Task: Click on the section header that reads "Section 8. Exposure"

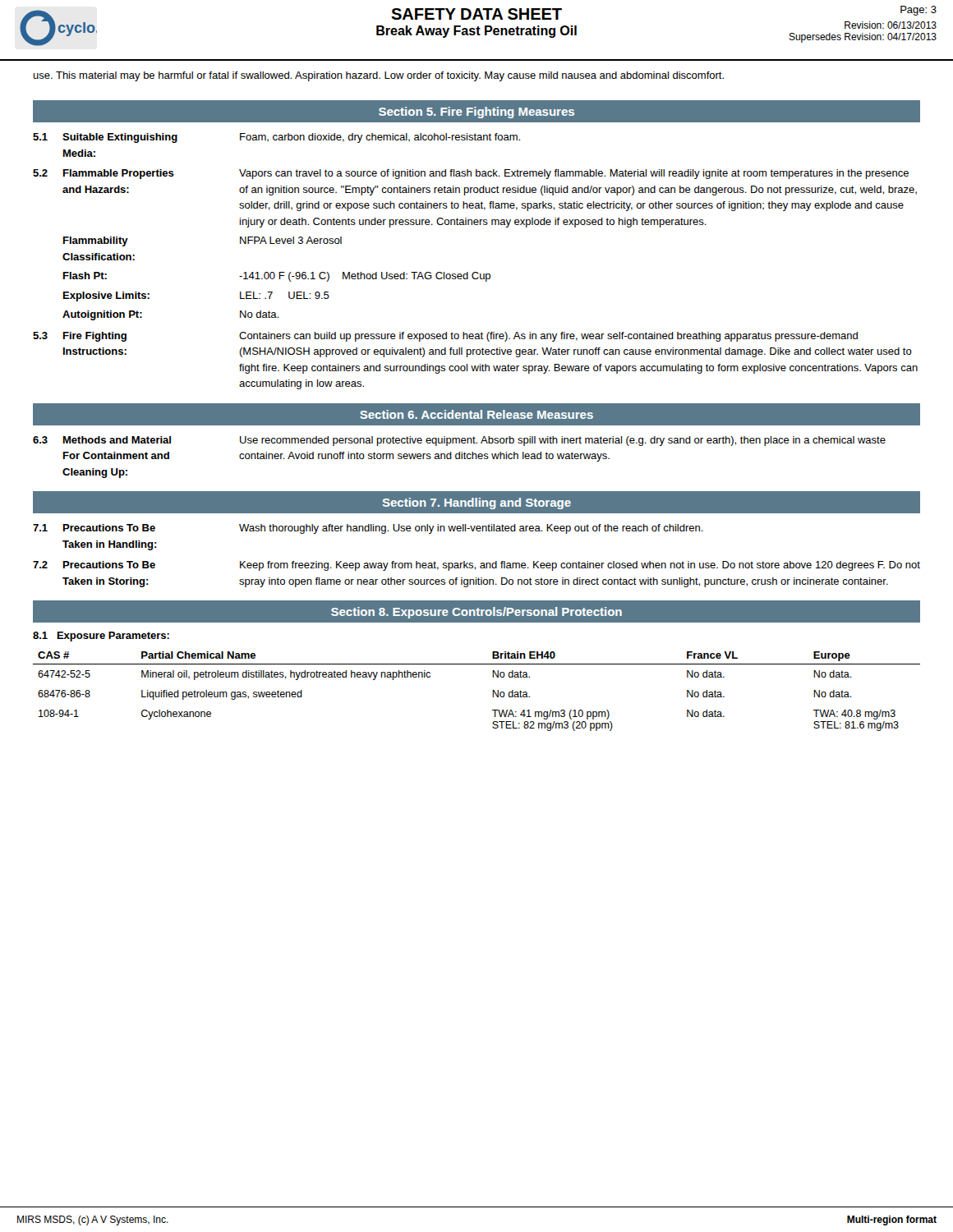Action: [476, 612]
